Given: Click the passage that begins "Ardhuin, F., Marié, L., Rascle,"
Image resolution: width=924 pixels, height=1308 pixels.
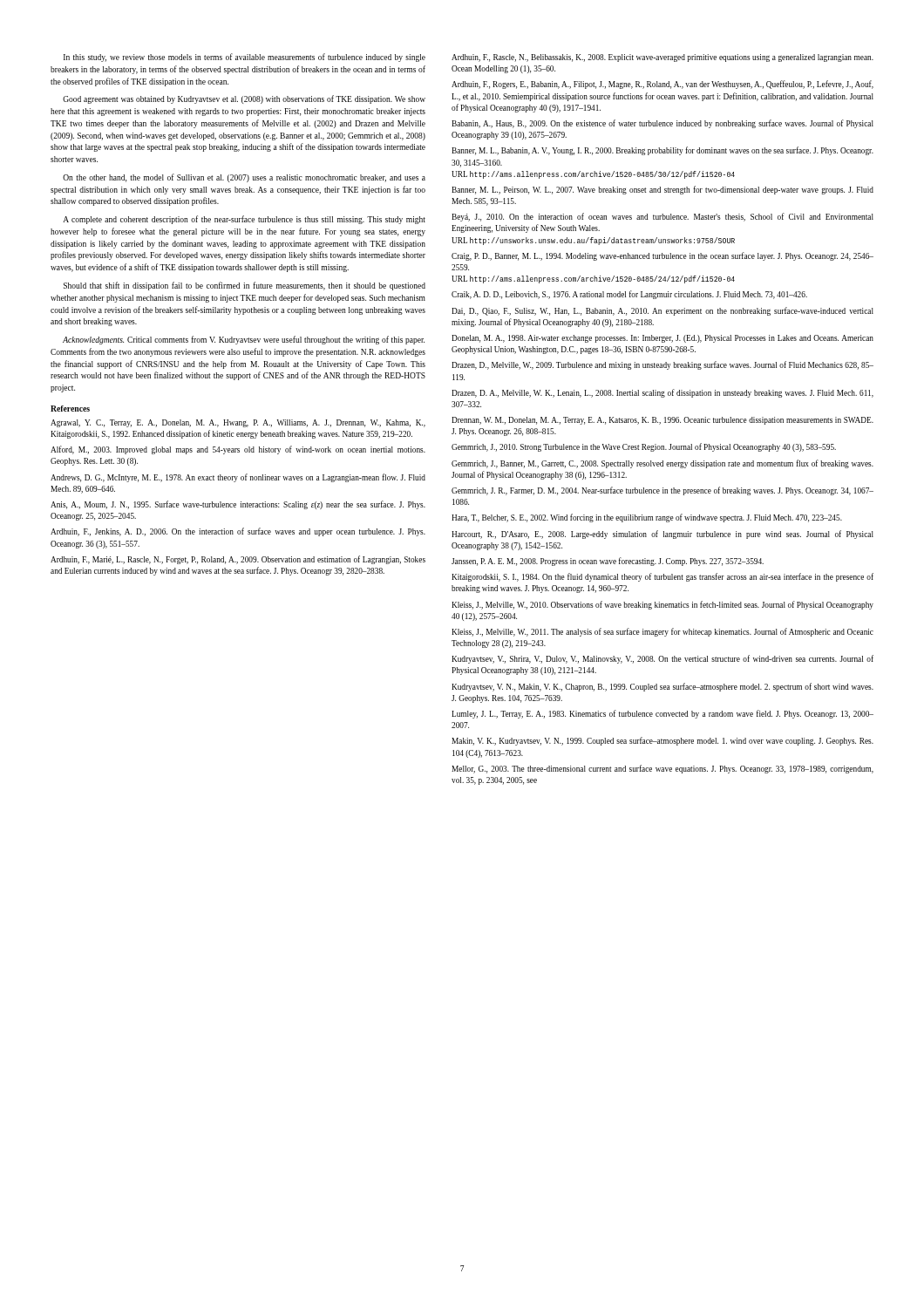Looking at the screenshot, I should click(x=238, y=565).
